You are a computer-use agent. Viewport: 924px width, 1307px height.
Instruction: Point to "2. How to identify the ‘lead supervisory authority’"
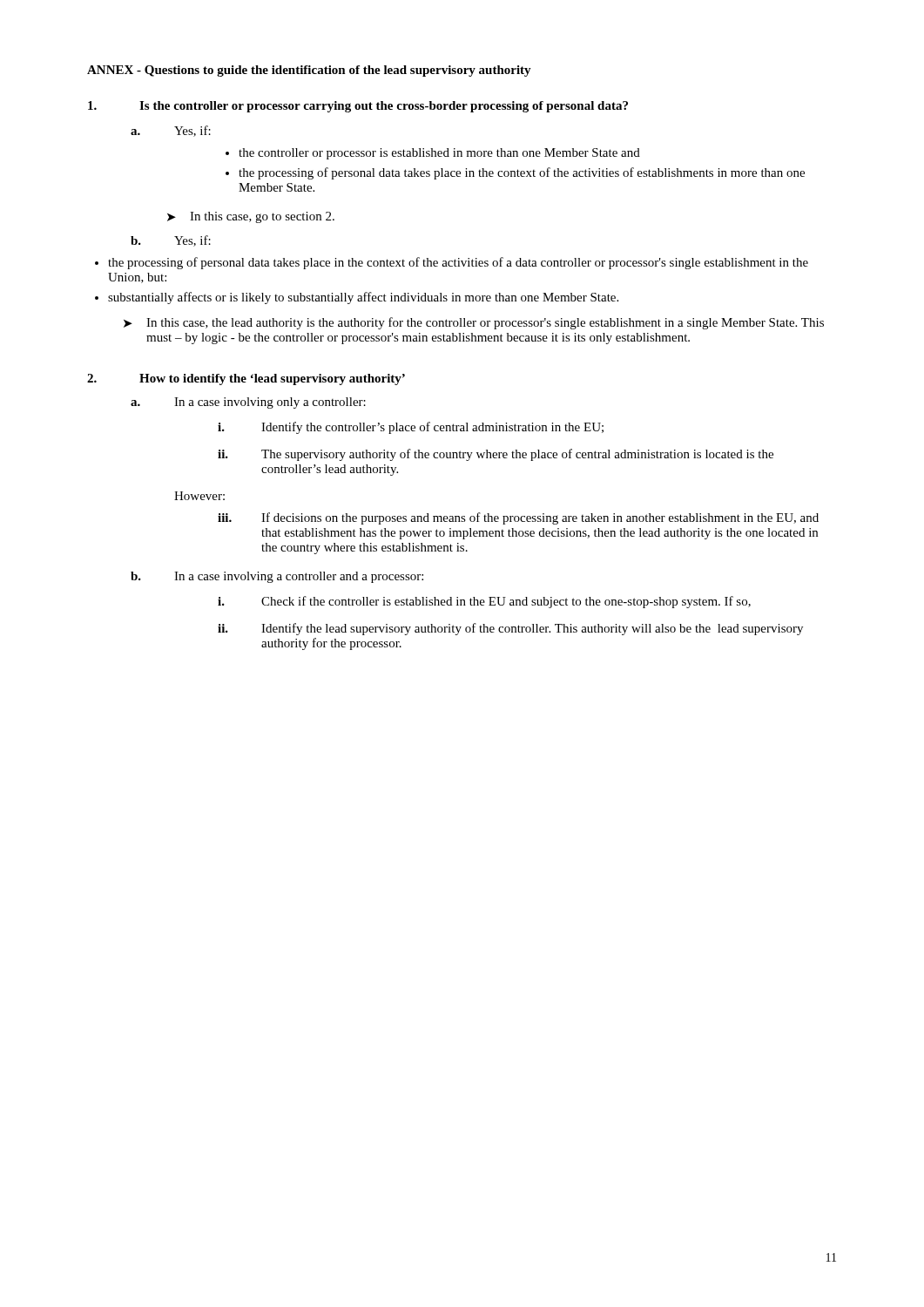click(x=246, y=379)
